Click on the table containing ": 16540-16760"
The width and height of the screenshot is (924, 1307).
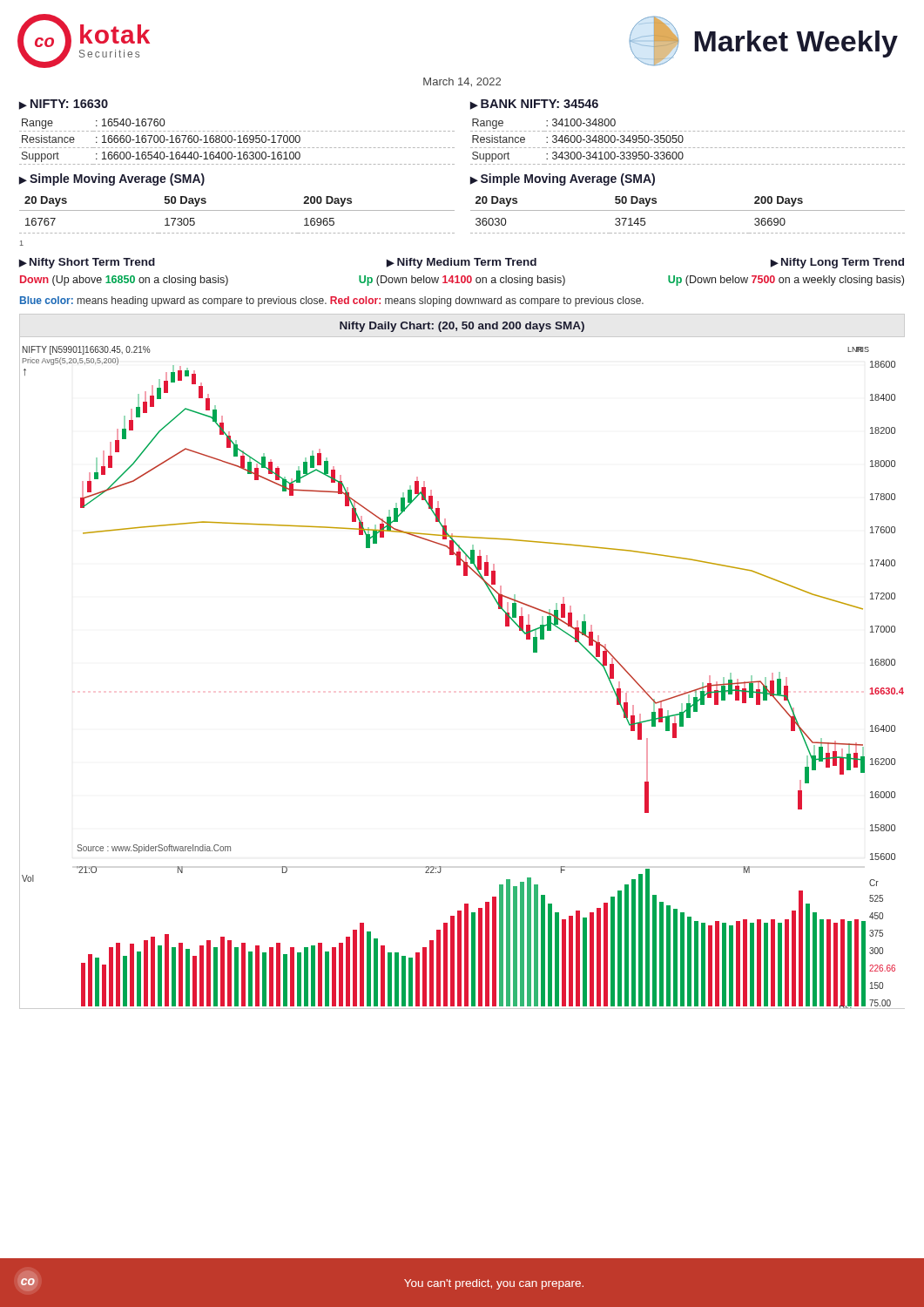(x=237, y=131)
